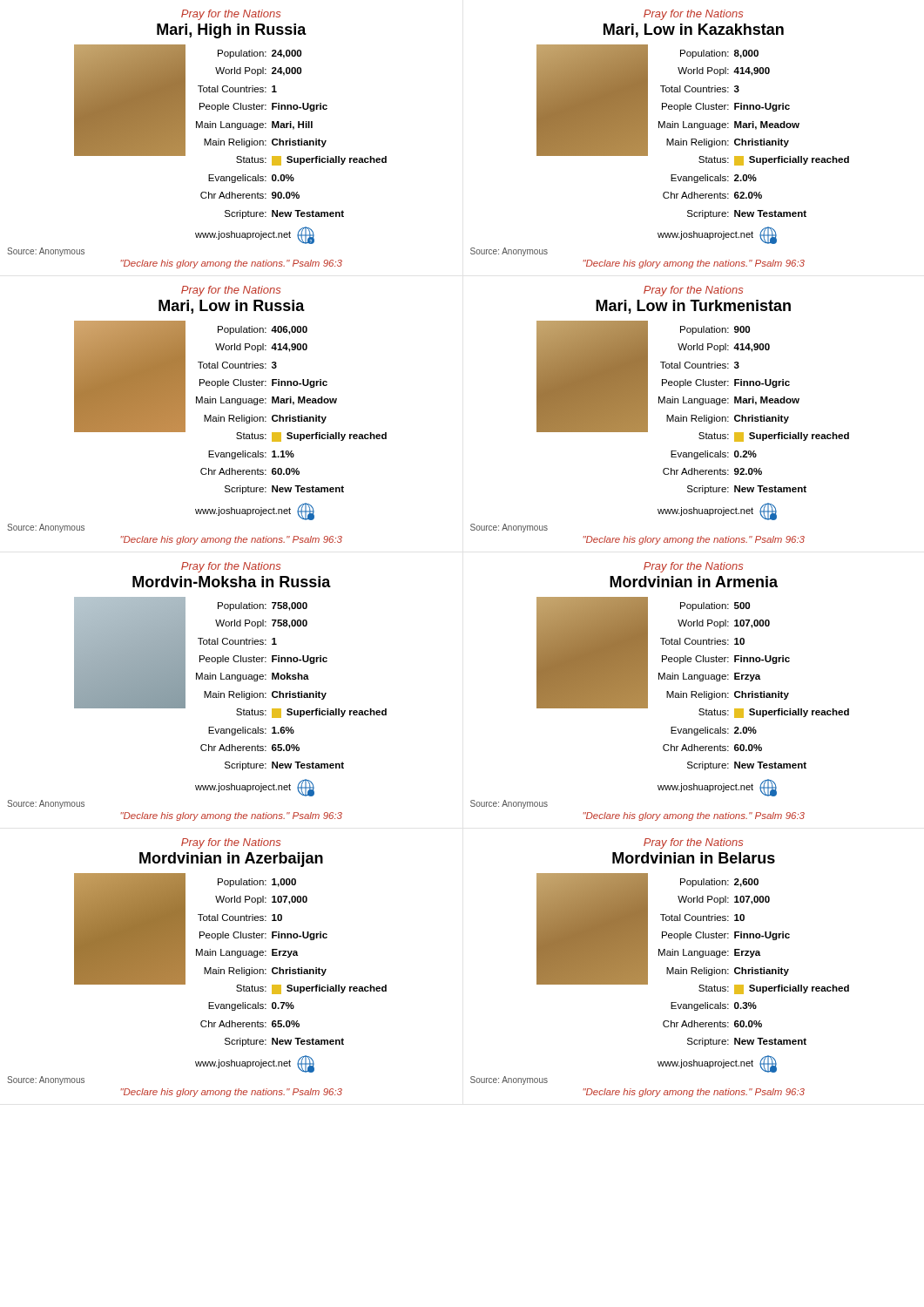Click on the section header containing "Pray for the Nations Mordvinian in Belarus"
The image size is (924, 1307).
[x=693, y=851]
